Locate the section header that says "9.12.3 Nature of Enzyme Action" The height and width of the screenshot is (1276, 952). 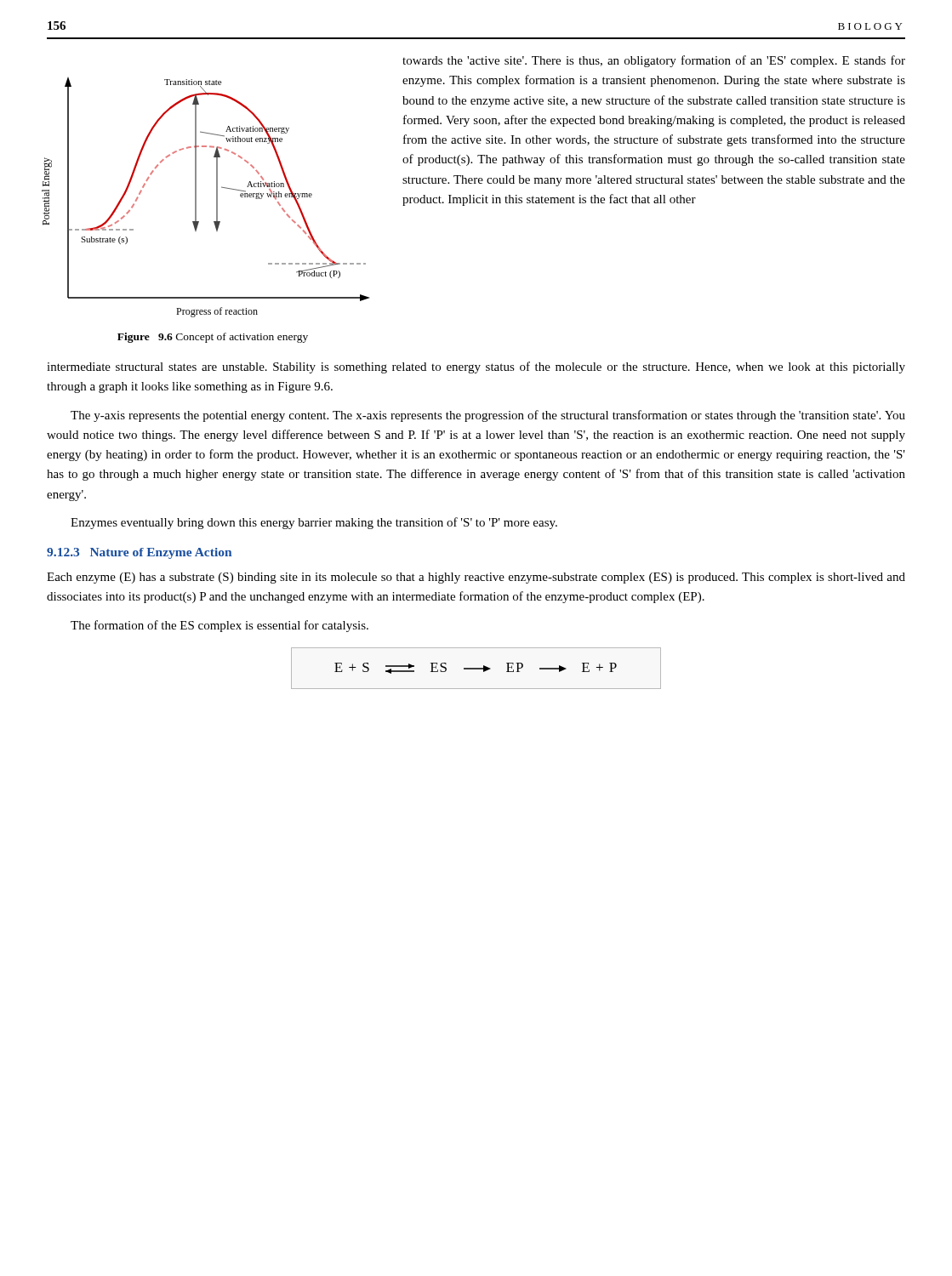pyautogui.click(x=139, y=552)
